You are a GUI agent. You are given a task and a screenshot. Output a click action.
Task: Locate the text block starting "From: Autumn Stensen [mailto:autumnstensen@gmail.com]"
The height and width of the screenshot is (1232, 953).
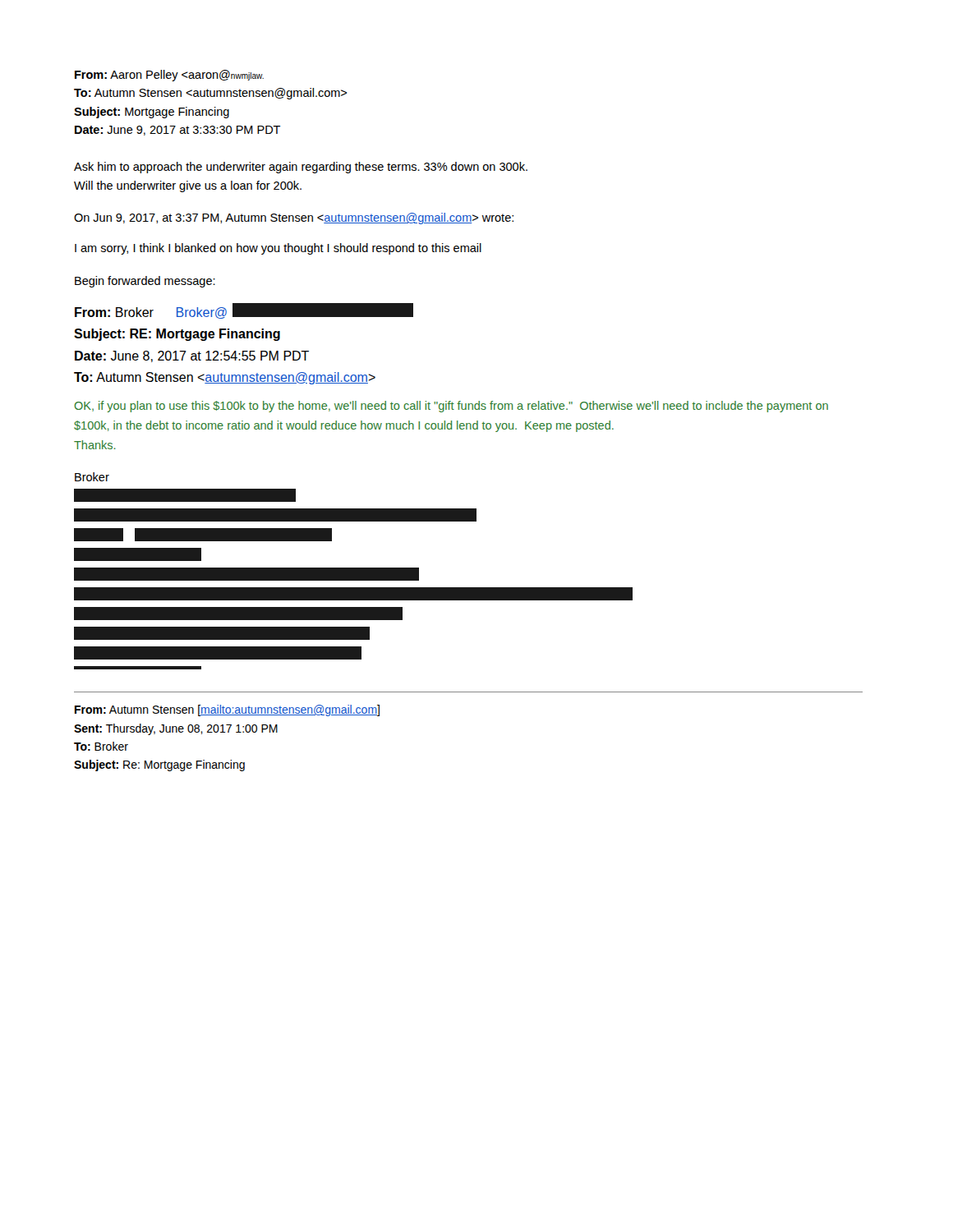(227, 737)
